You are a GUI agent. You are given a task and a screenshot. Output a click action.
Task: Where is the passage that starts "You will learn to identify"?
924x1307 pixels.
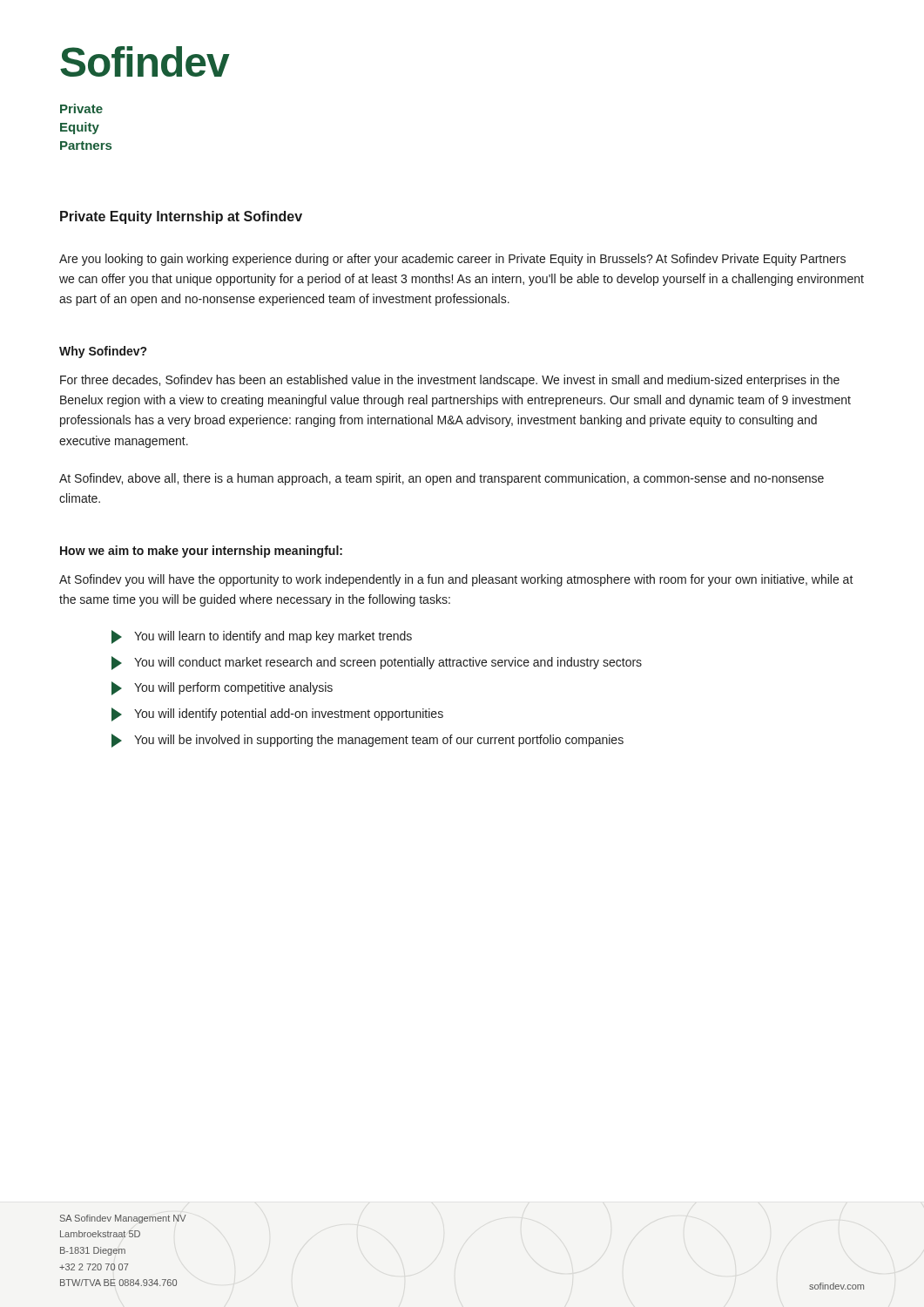click(262, 637)
